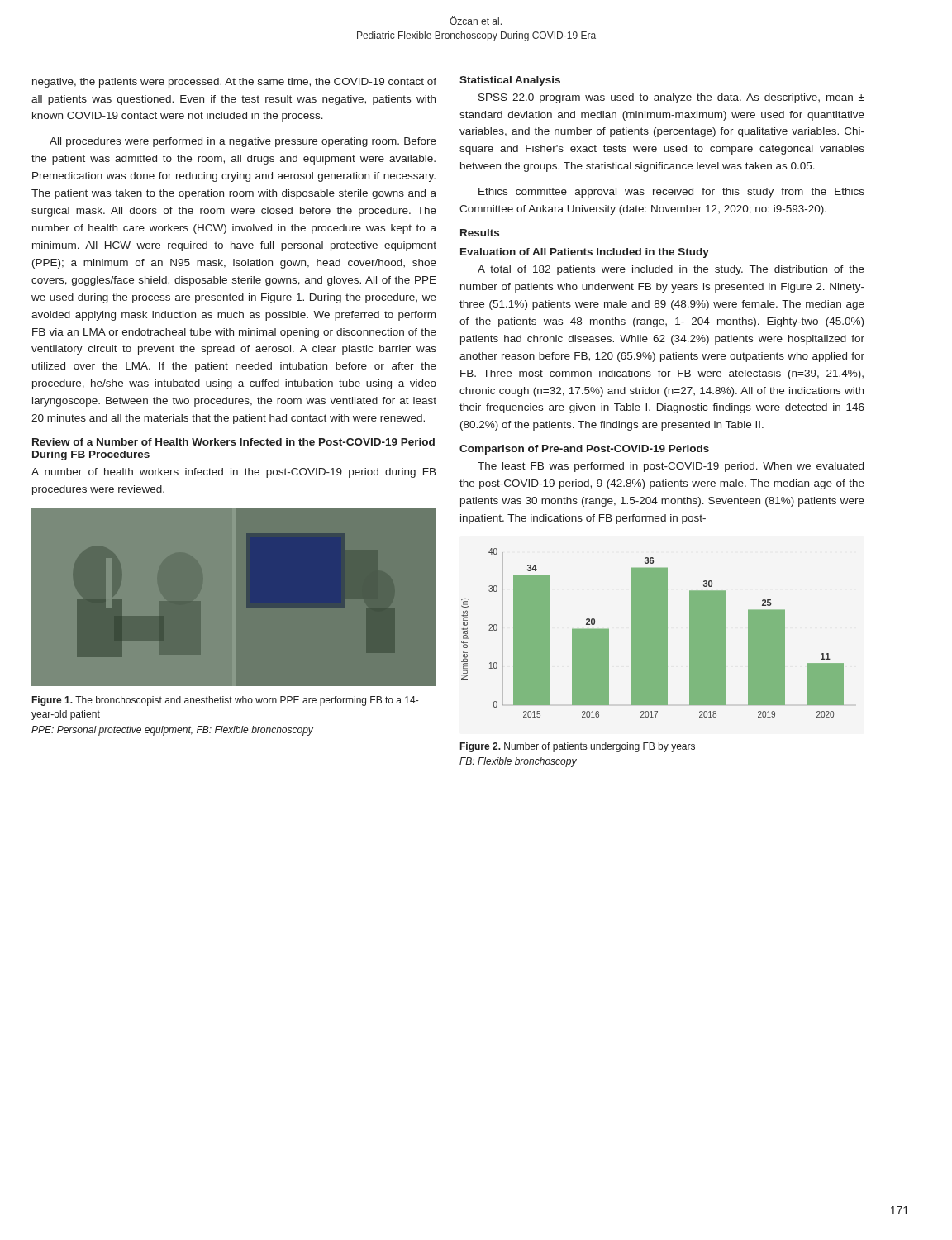Select the text block with the text "The least FB was"
Screen dimensions: 1240x952
pos(662,493)
